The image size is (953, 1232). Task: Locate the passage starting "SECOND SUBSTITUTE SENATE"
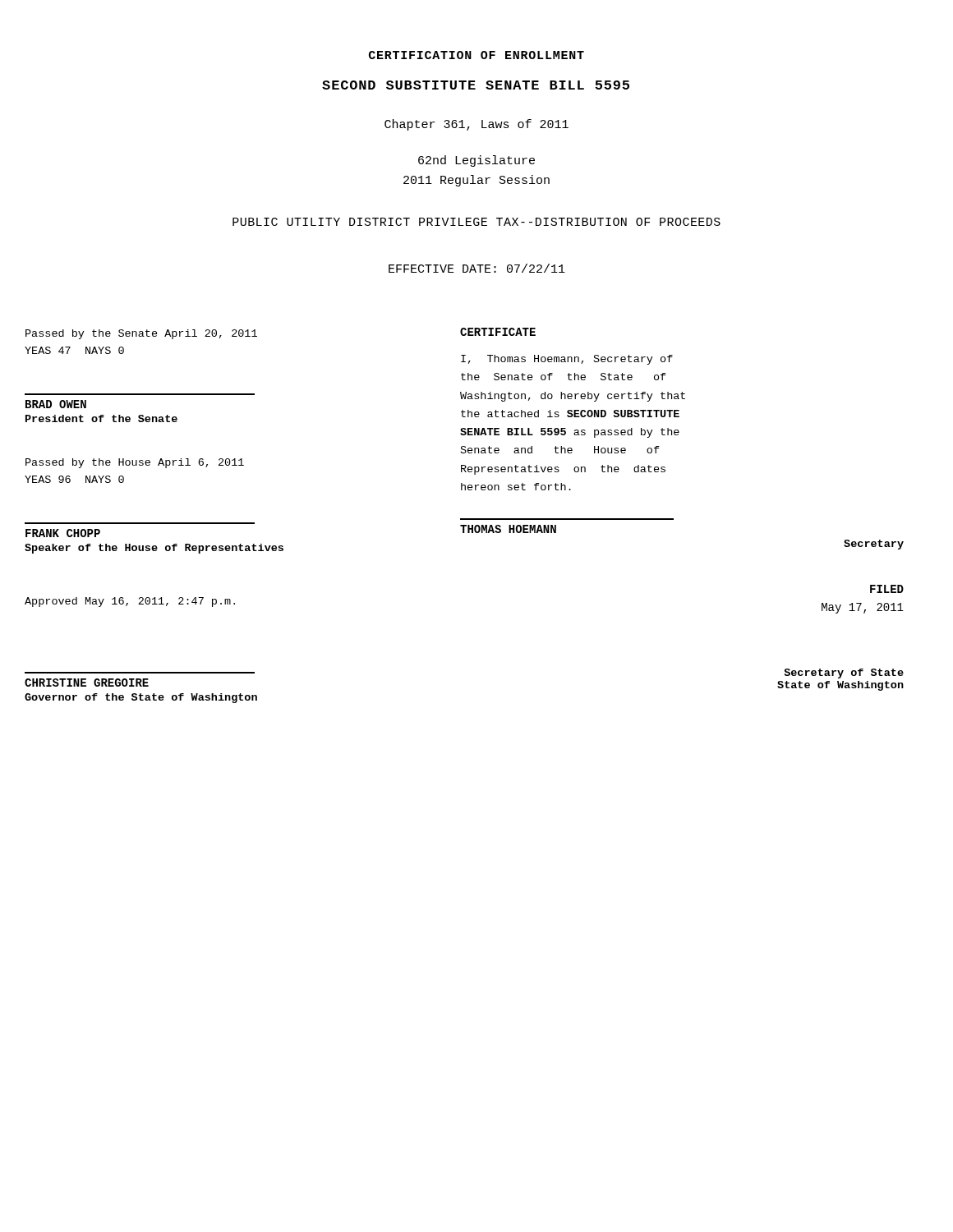(x=476, y=86)
